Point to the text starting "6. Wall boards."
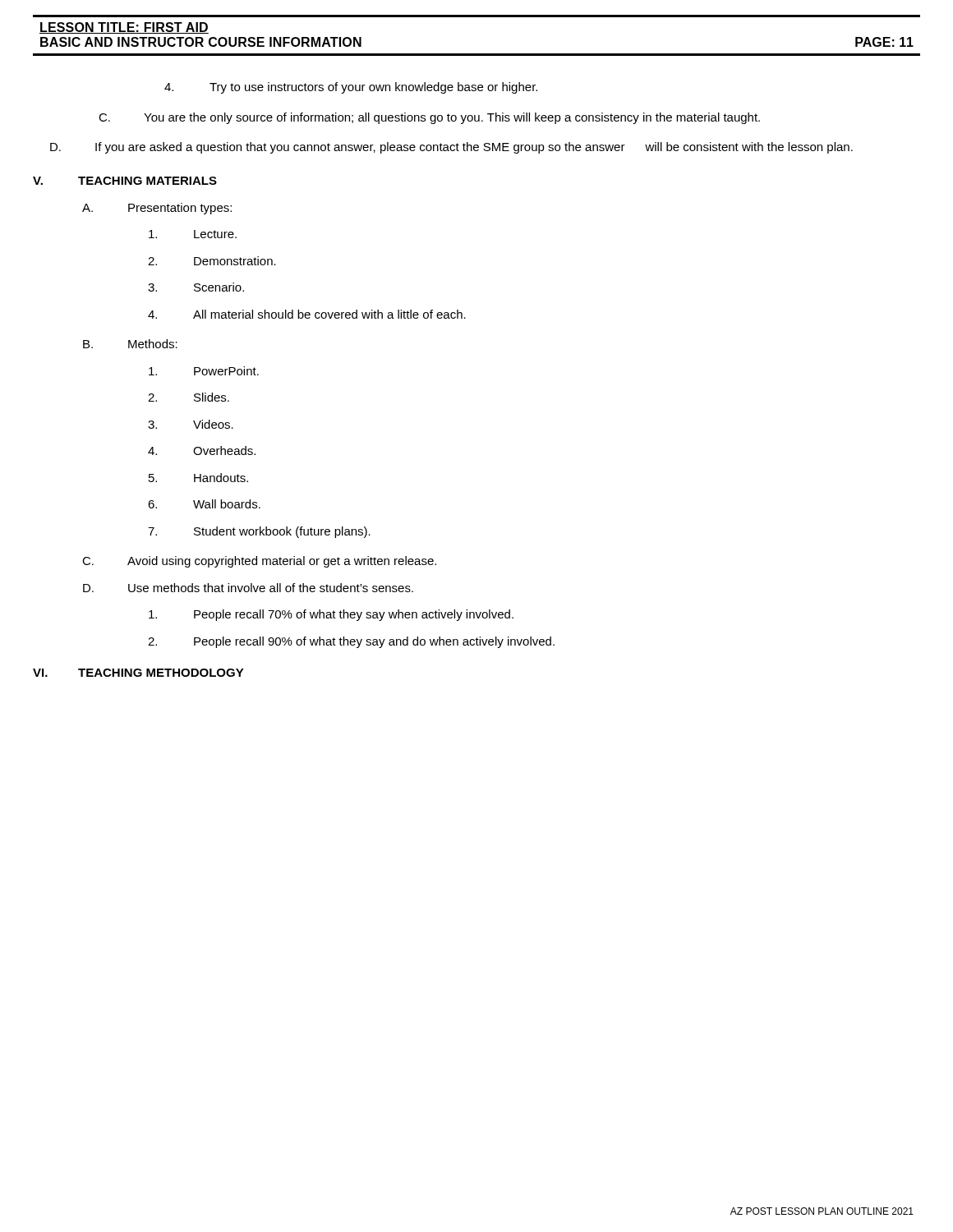 pos(205,505)
